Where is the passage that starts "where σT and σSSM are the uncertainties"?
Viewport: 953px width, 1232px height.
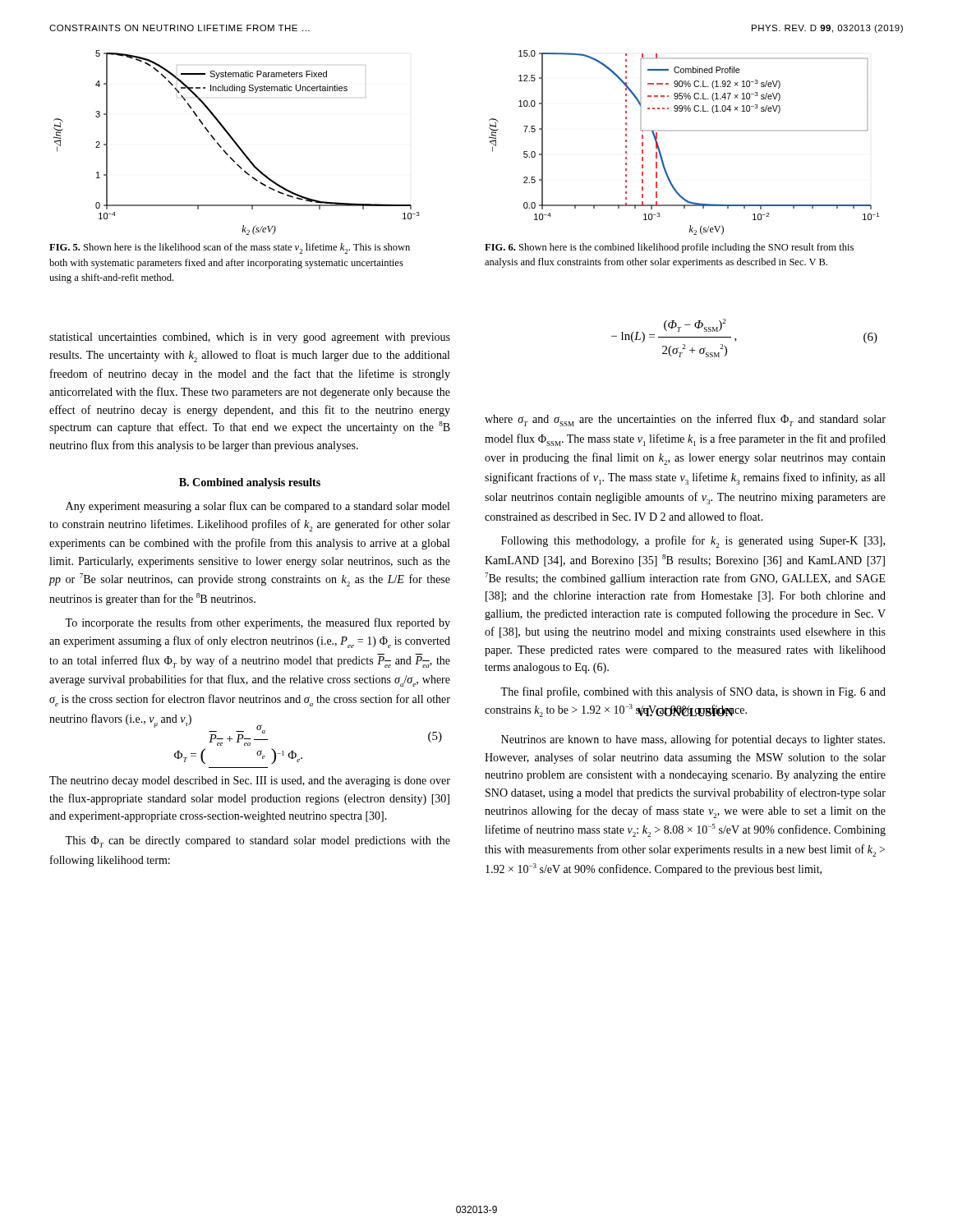click(x=685, y=566)
